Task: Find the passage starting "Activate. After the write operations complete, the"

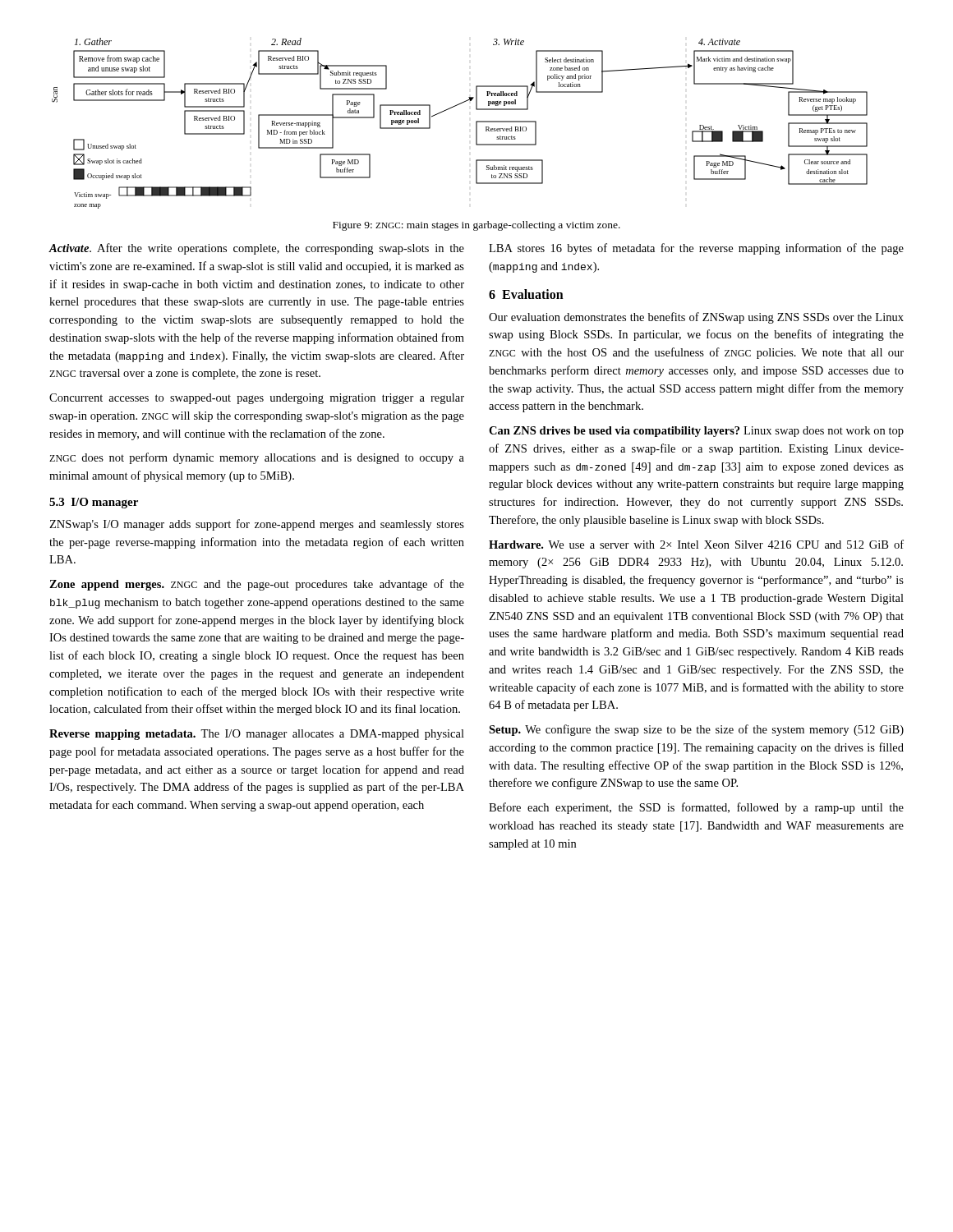Action: click(257, 311)
